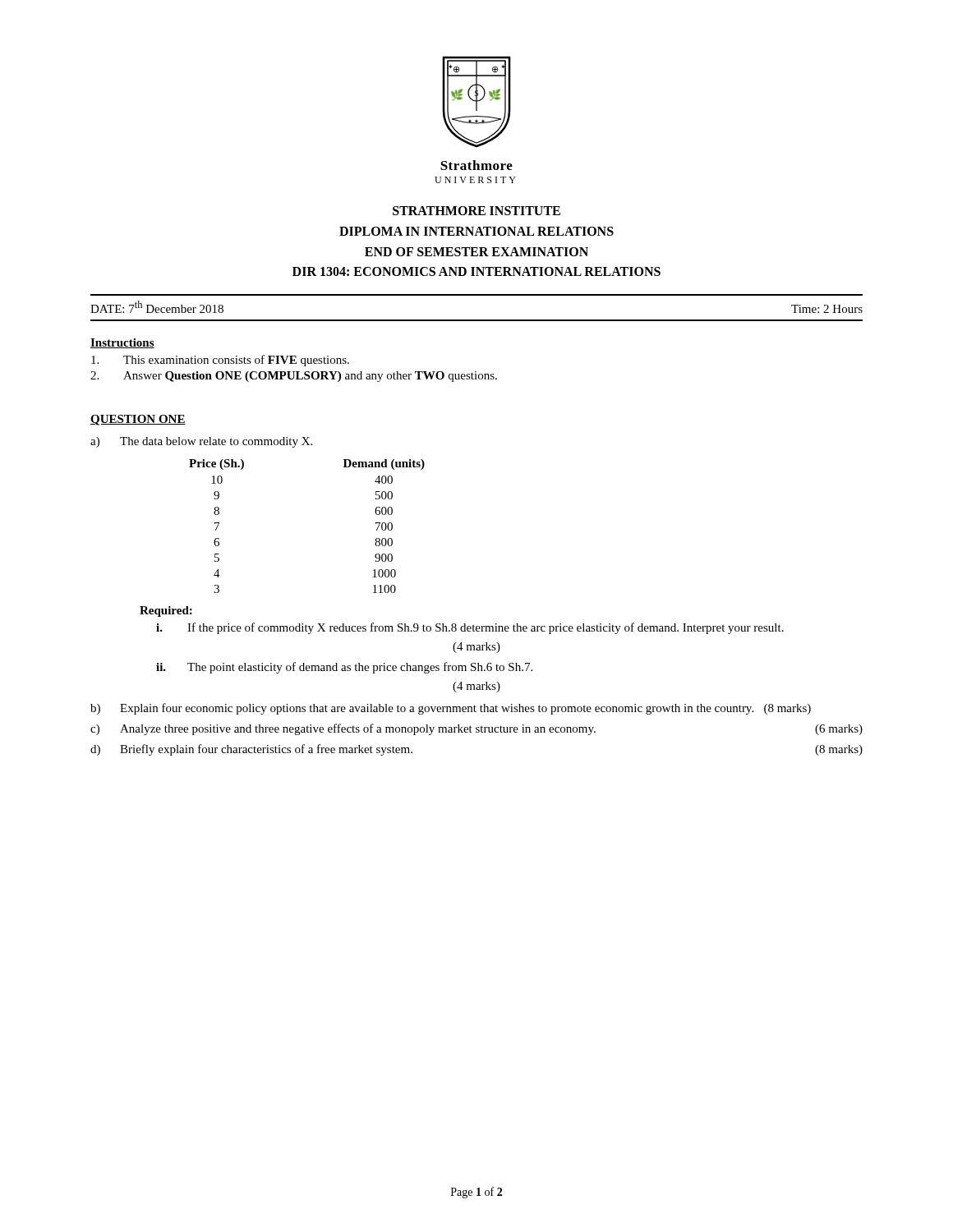Point to the region starting "2. Answer Question ONE (COMPULSORY) and"

(x=294, y=376)
